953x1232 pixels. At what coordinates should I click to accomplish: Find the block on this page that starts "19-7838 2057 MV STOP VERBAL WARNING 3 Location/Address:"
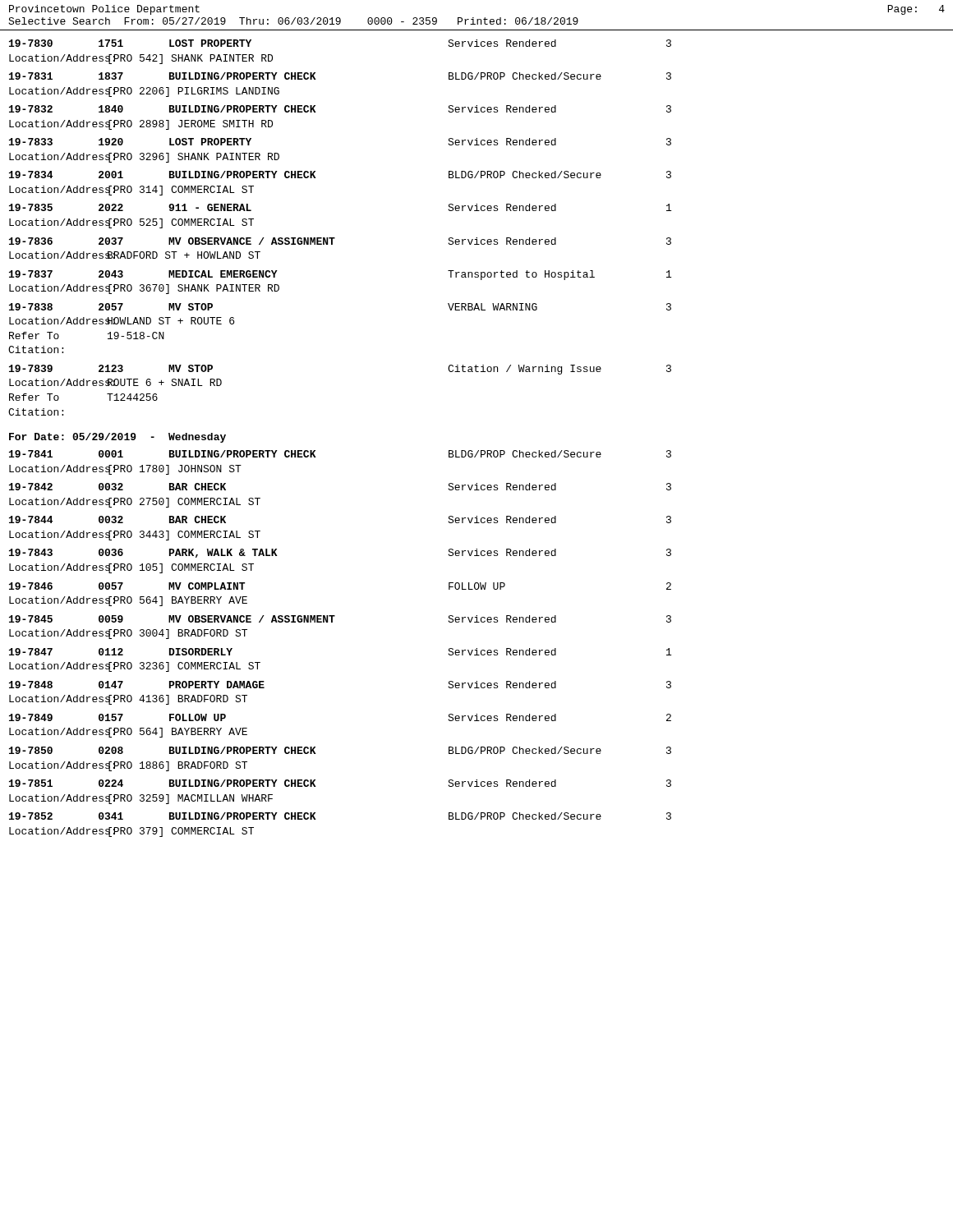click(x=31, y=307)
